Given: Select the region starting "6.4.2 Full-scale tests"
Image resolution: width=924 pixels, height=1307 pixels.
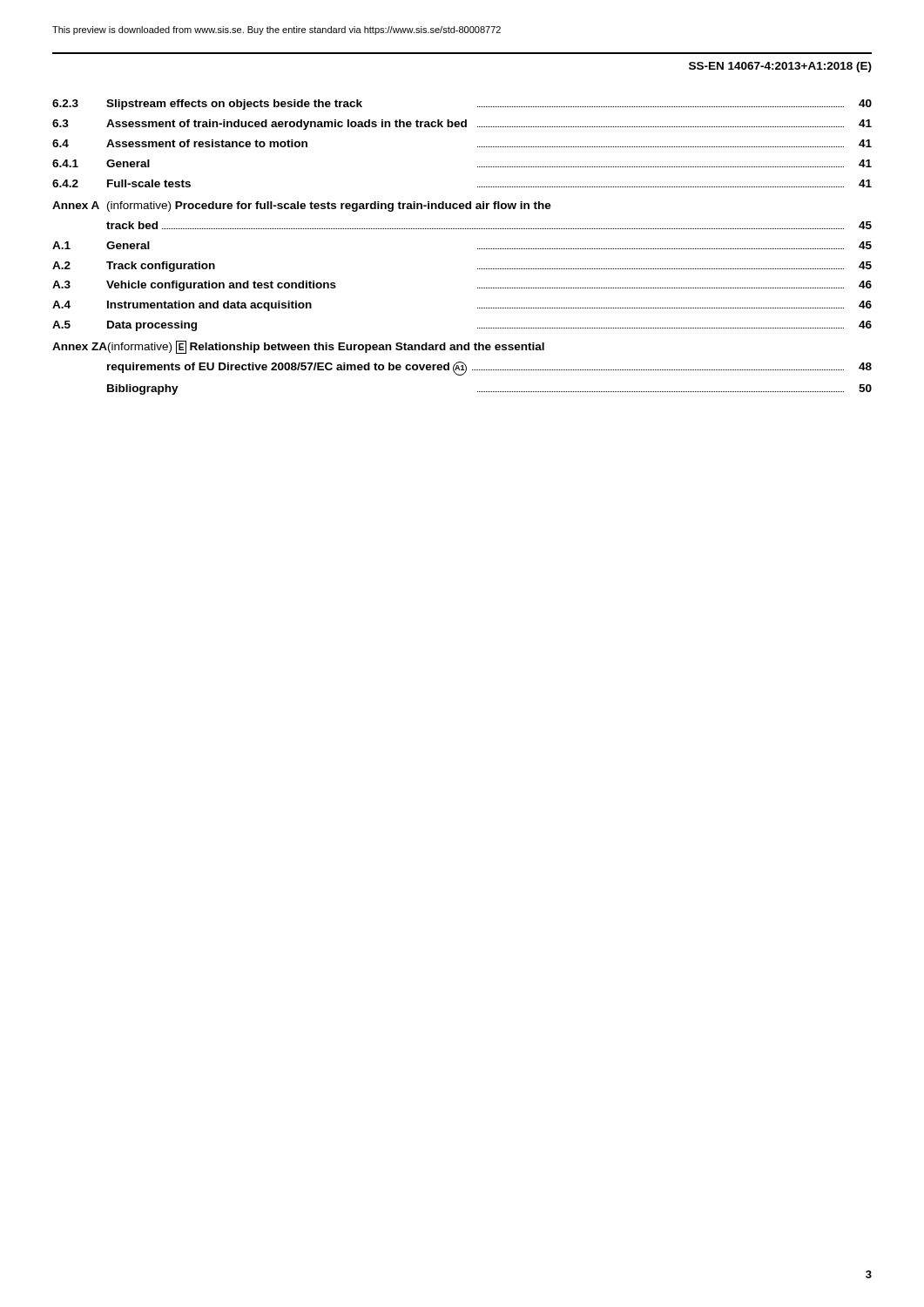Looking at the screenshot, I should 66,183.
